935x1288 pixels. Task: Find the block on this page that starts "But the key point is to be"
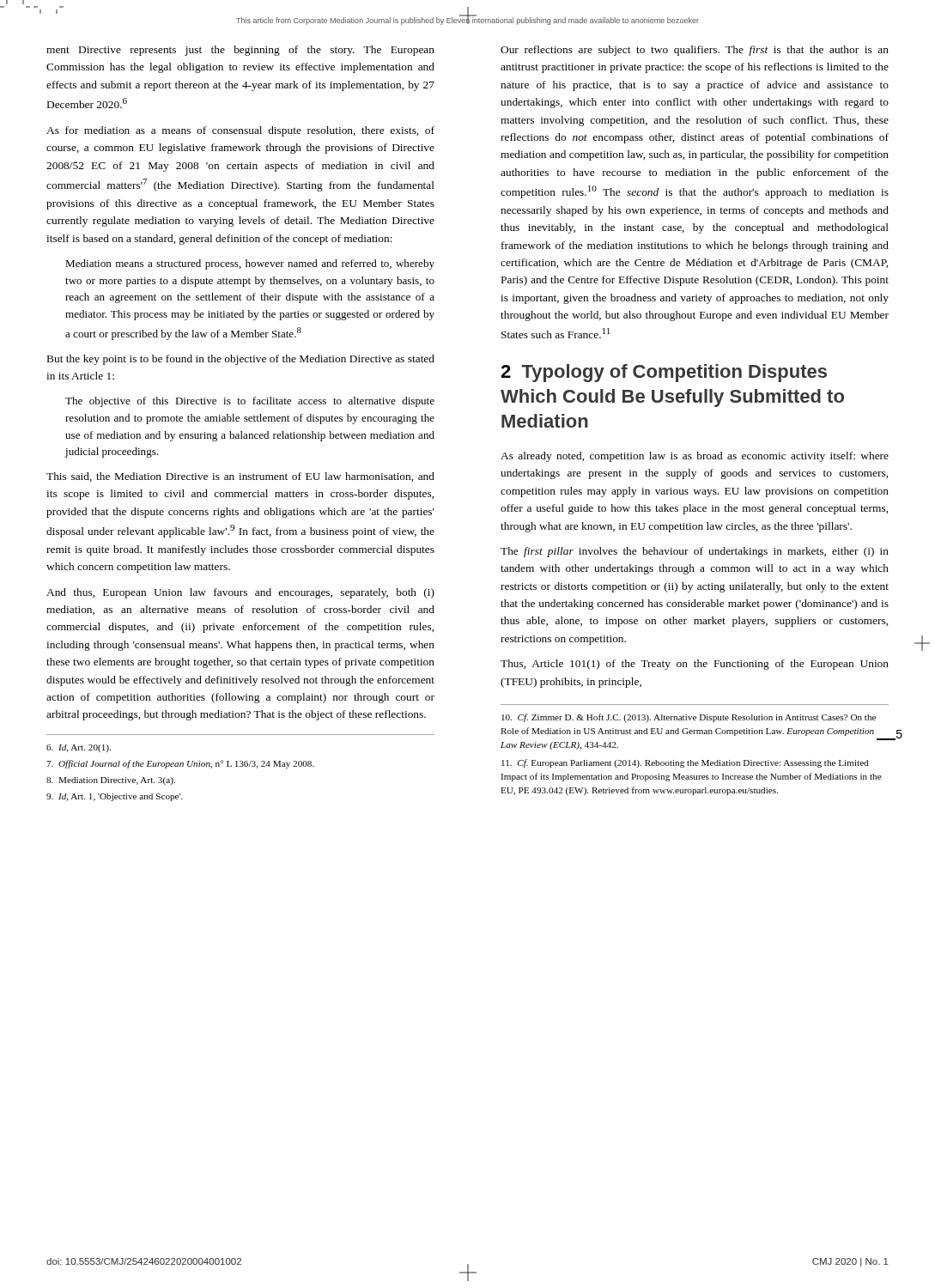240,368
